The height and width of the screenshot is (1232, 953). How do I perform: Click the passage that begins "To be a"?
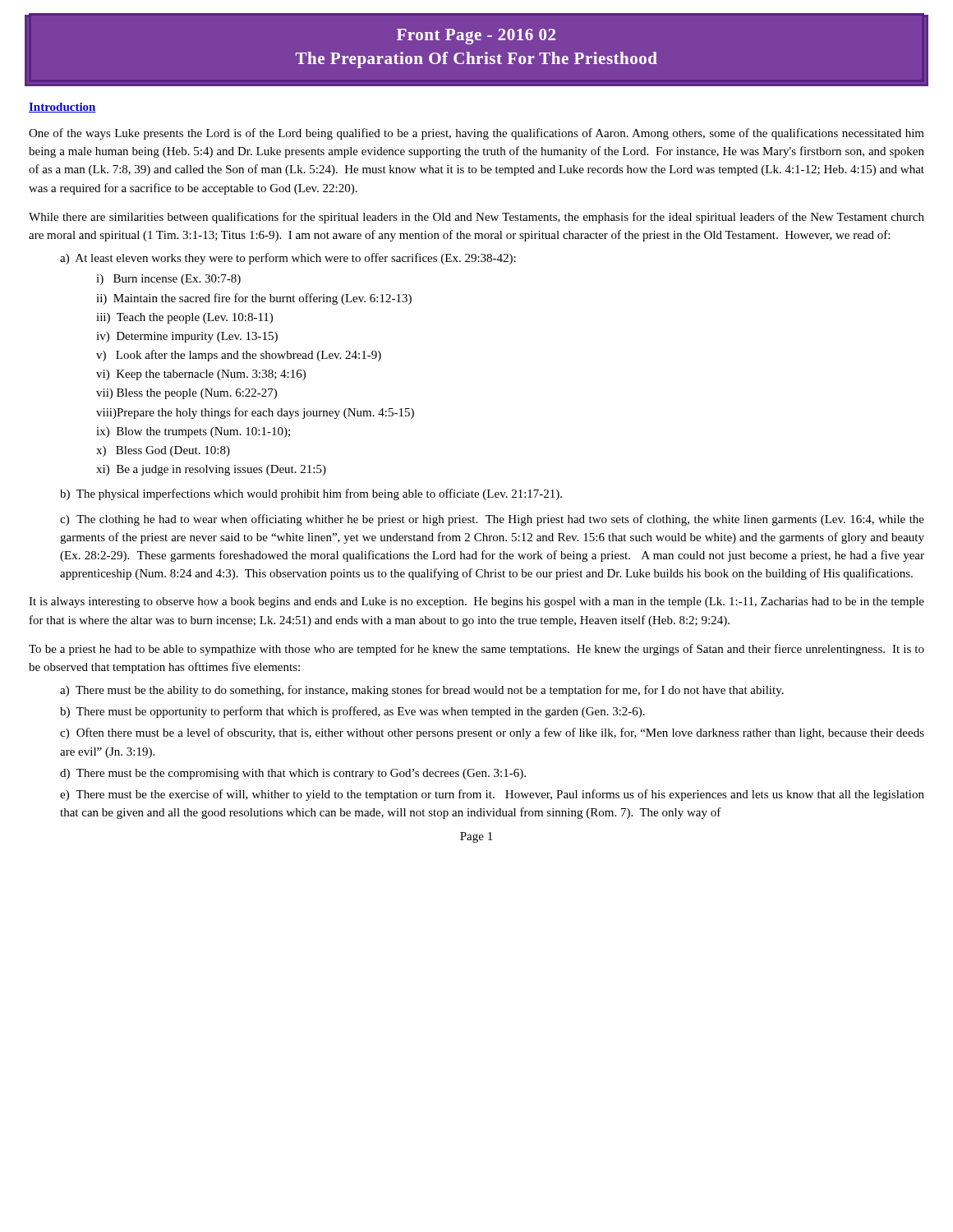[476, 658]
